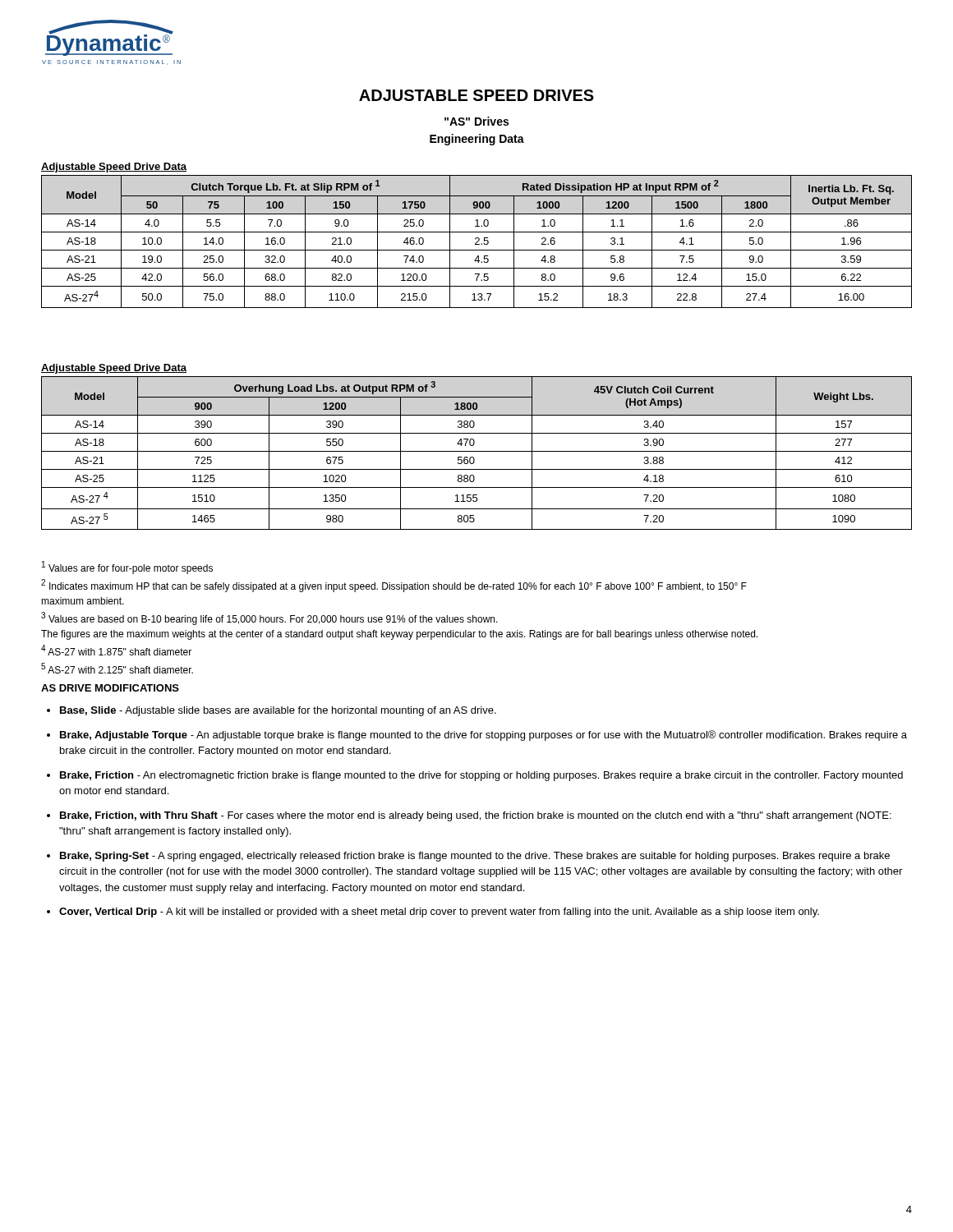This screenshot has width=953, height=1232.
Task: Select the text block starting "Cover, Vertical Drip - A"
Action: [x=440, y=911]
